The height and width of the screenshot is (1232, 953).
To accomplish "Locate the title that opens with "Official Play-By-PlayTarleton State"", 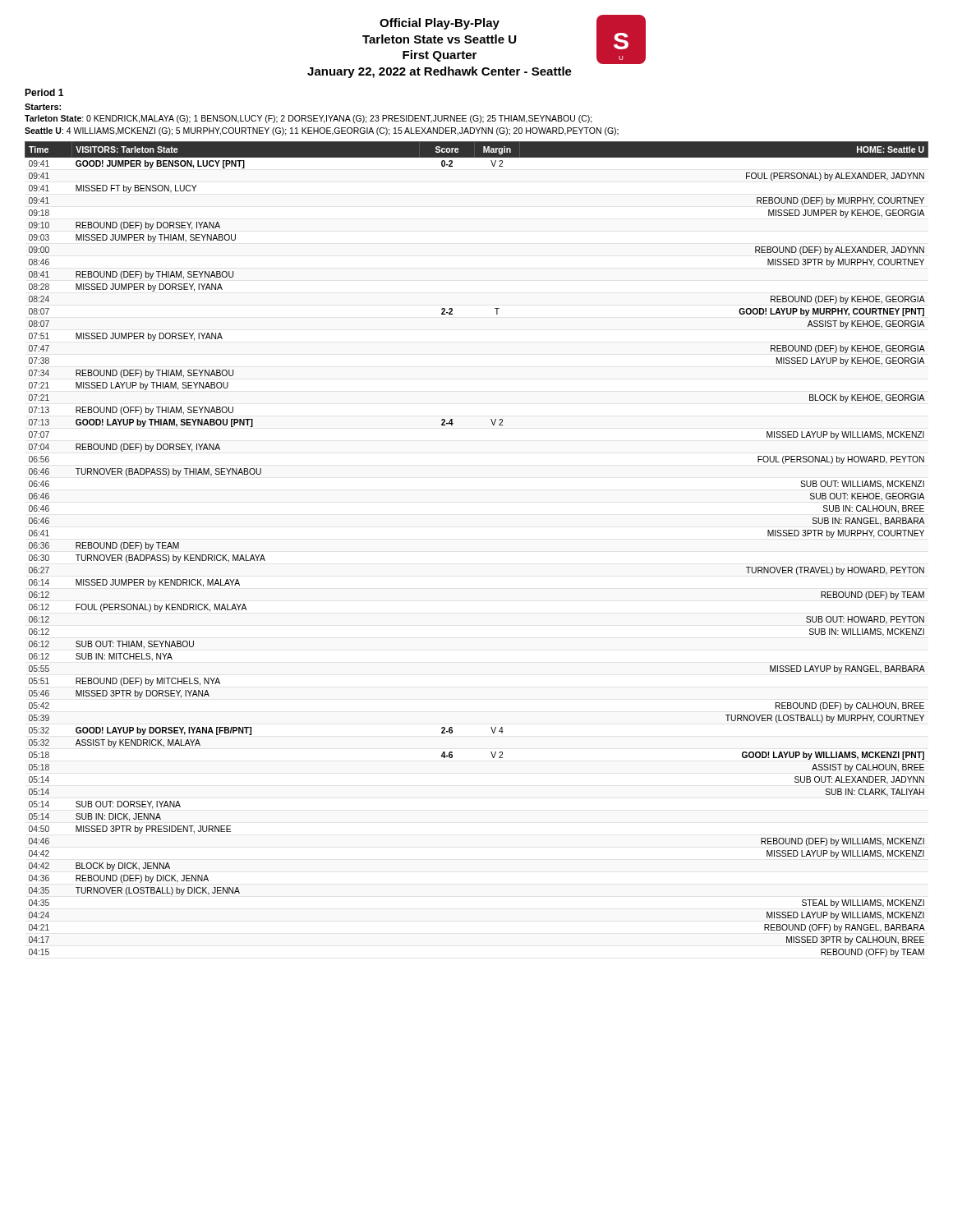I will tap(476, 47).
